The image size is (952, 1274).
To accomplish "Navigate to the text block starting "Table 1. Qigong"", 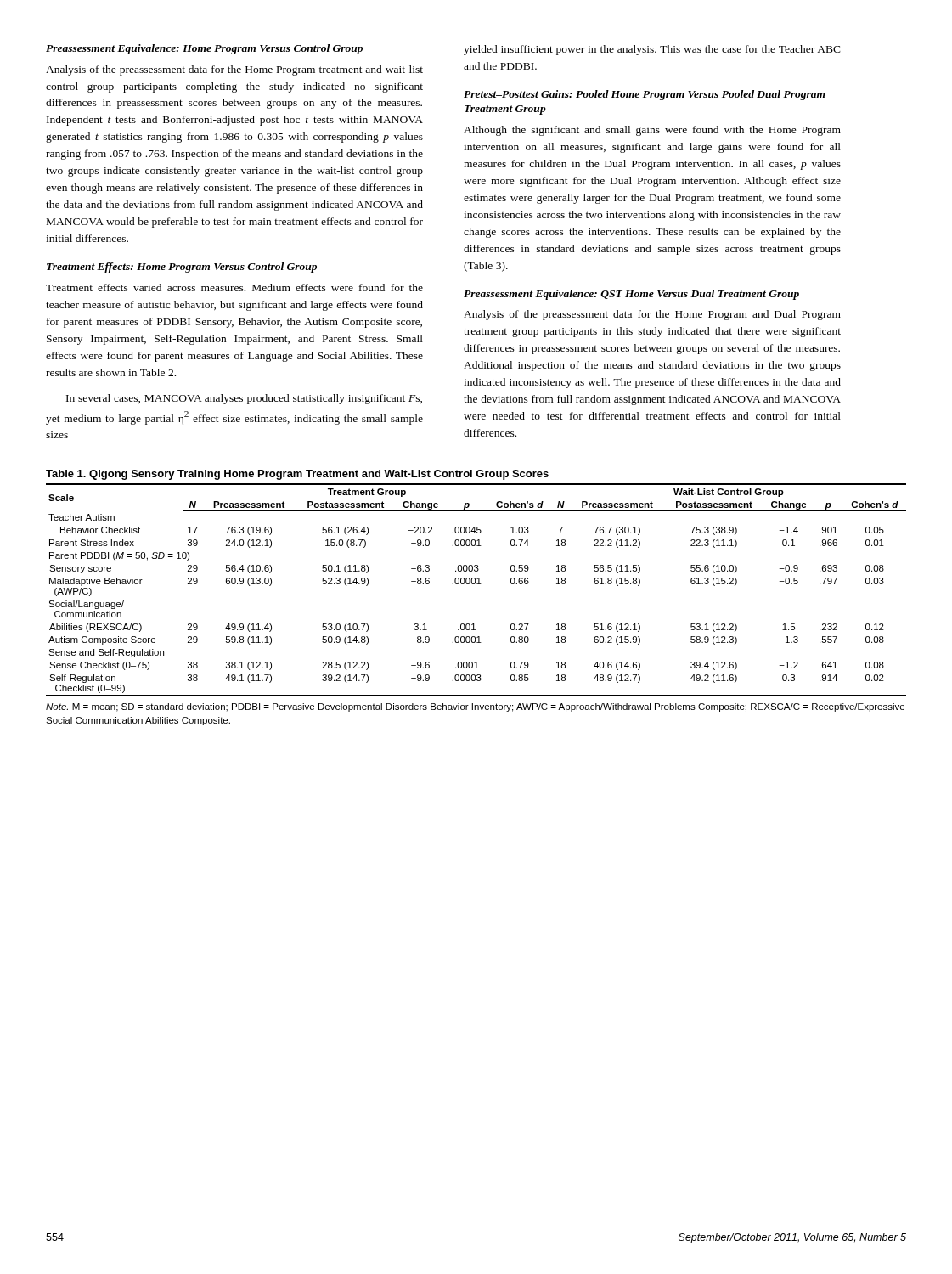I will click(x=297, y=473).
